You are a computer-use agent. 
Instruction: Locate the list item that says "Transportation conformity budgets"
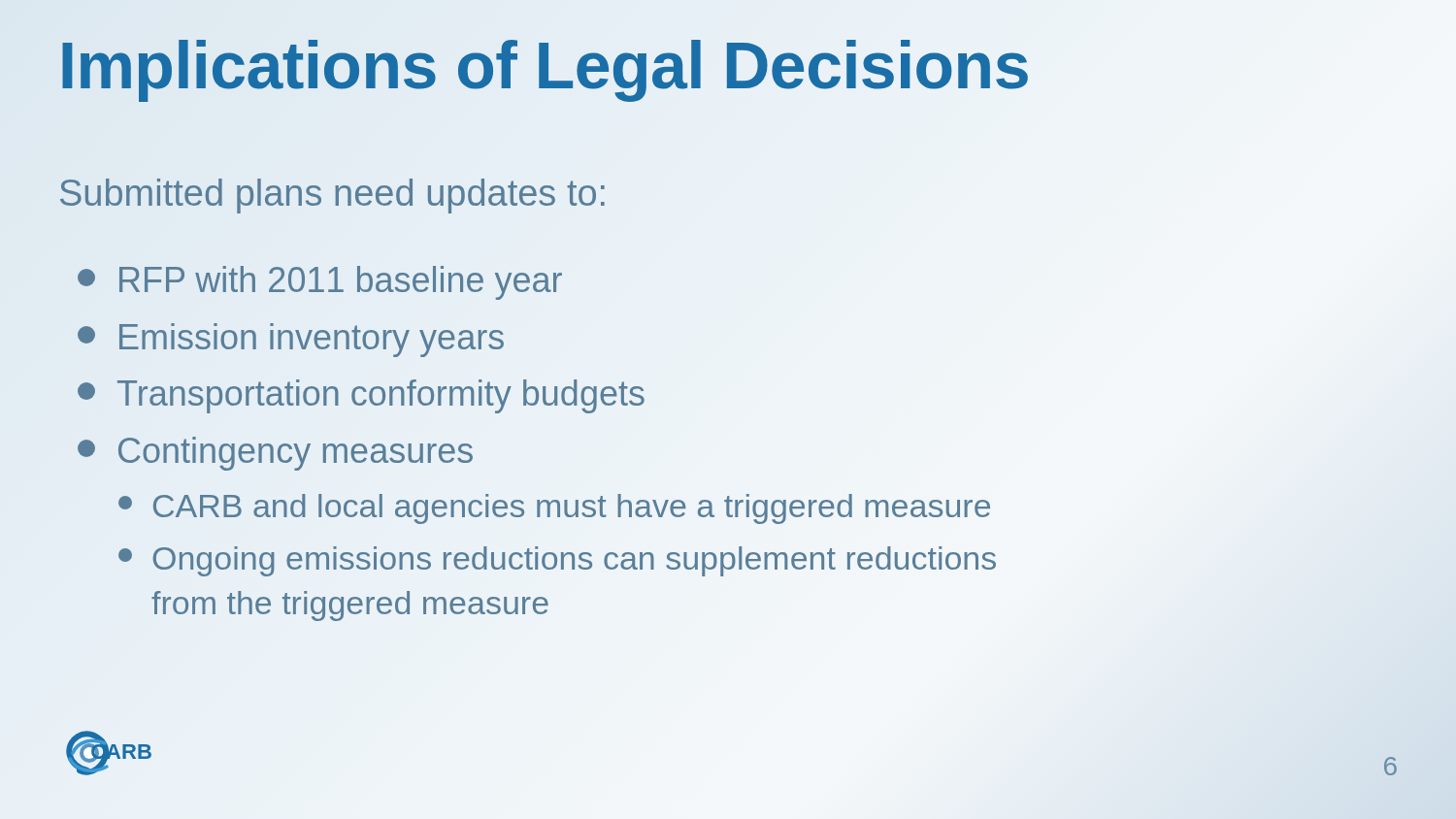pos(362,394)
